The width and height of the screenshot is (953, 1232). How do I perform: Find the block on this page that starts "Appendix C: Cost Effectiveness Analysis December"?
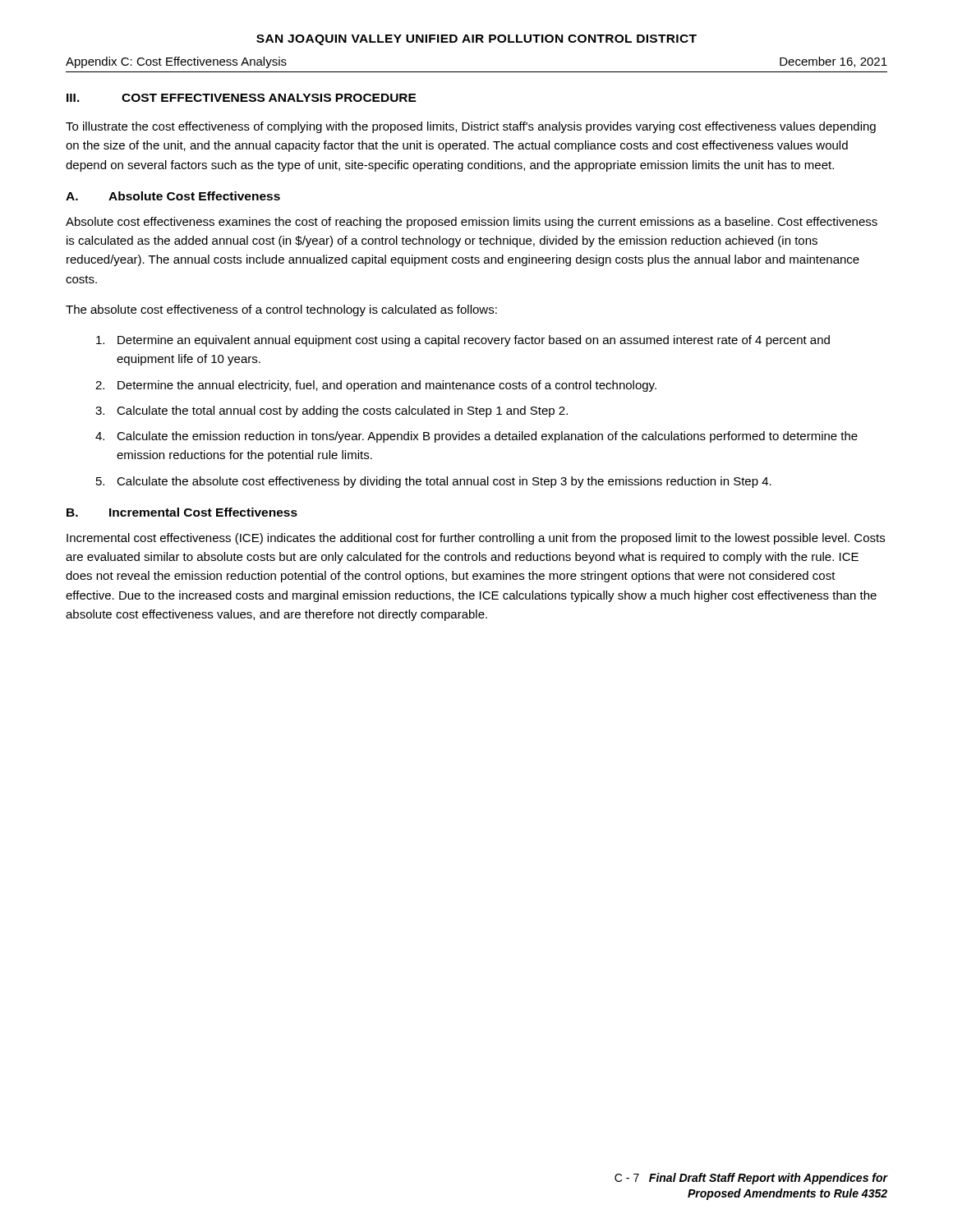(x=476, y=61)
